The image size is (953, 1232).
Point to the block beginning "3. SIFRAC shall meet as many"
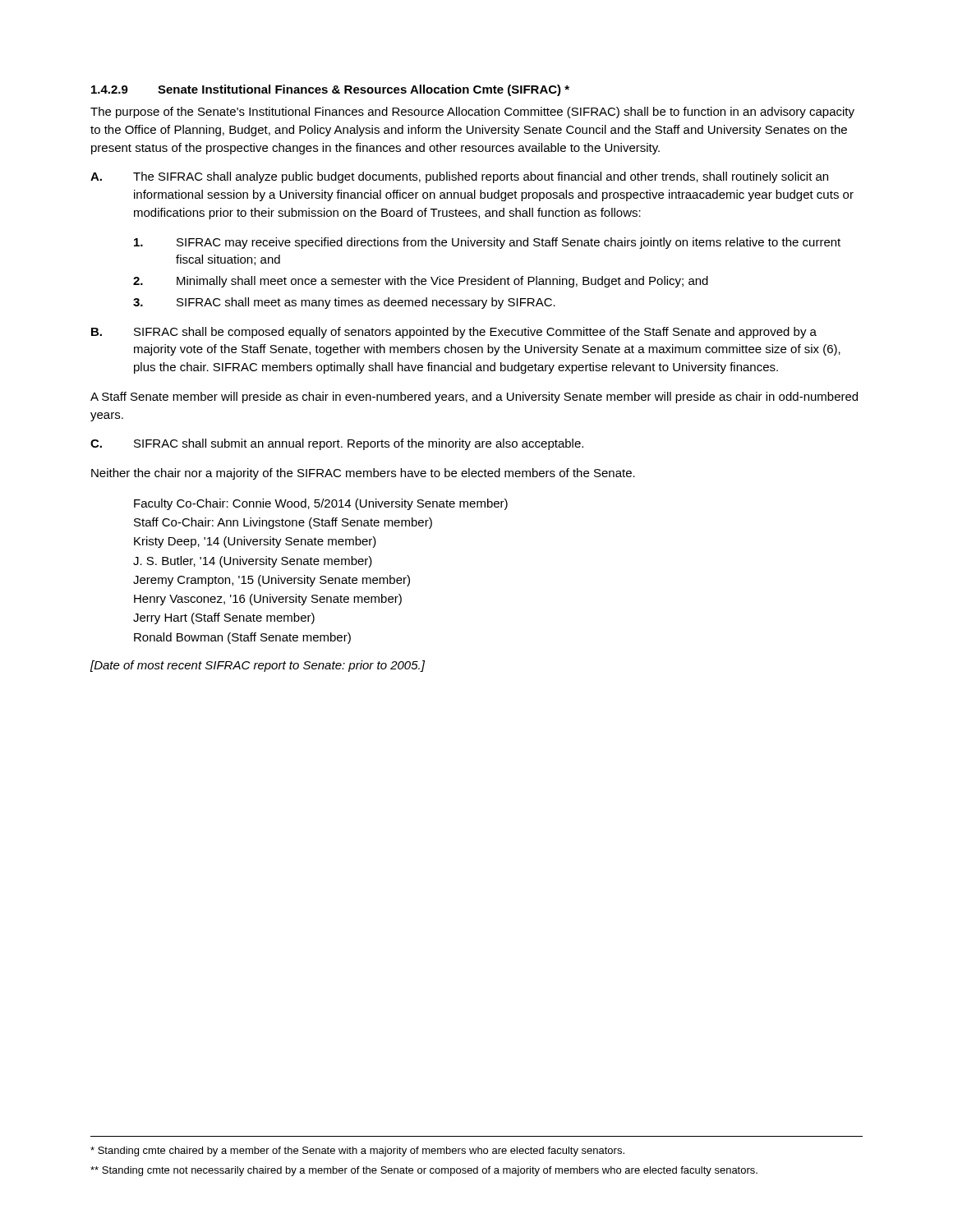(498, 302)
